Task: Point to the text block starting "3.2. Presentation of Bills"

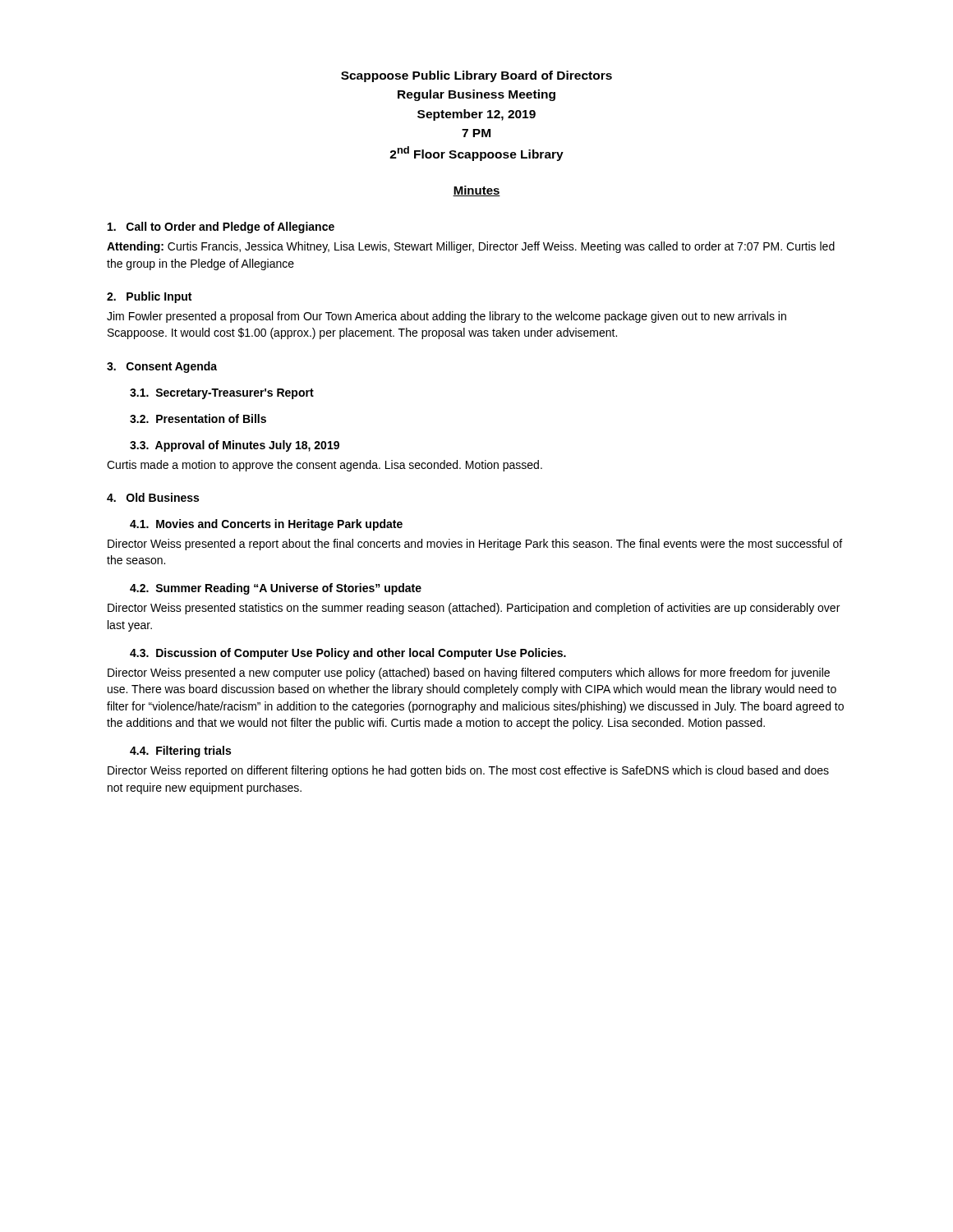Action: pos(198,419)
